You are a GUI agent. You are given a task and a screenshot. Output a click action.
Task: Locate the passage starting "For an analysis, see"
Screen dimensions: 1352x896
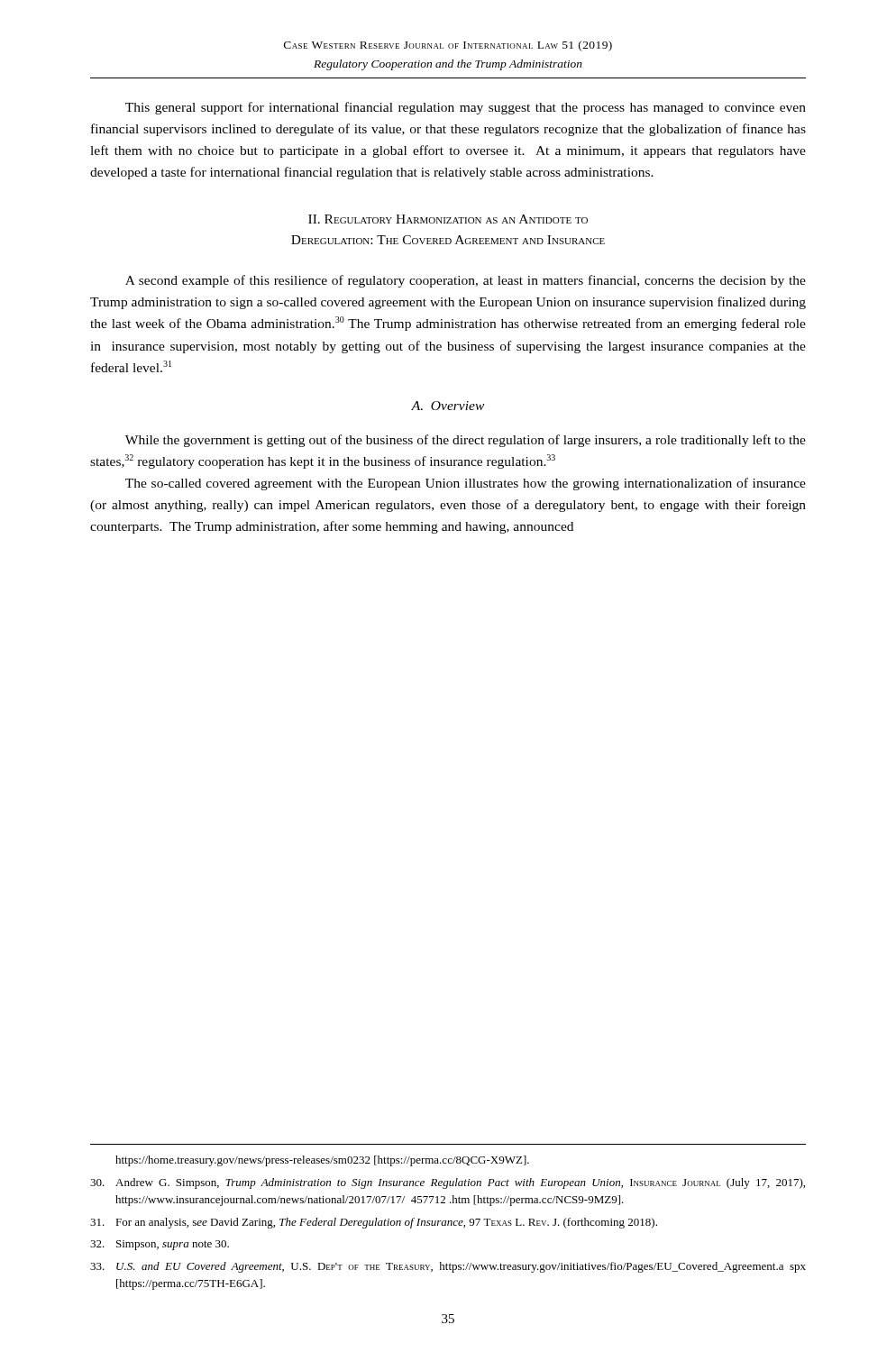click(x=448, y=1222)
